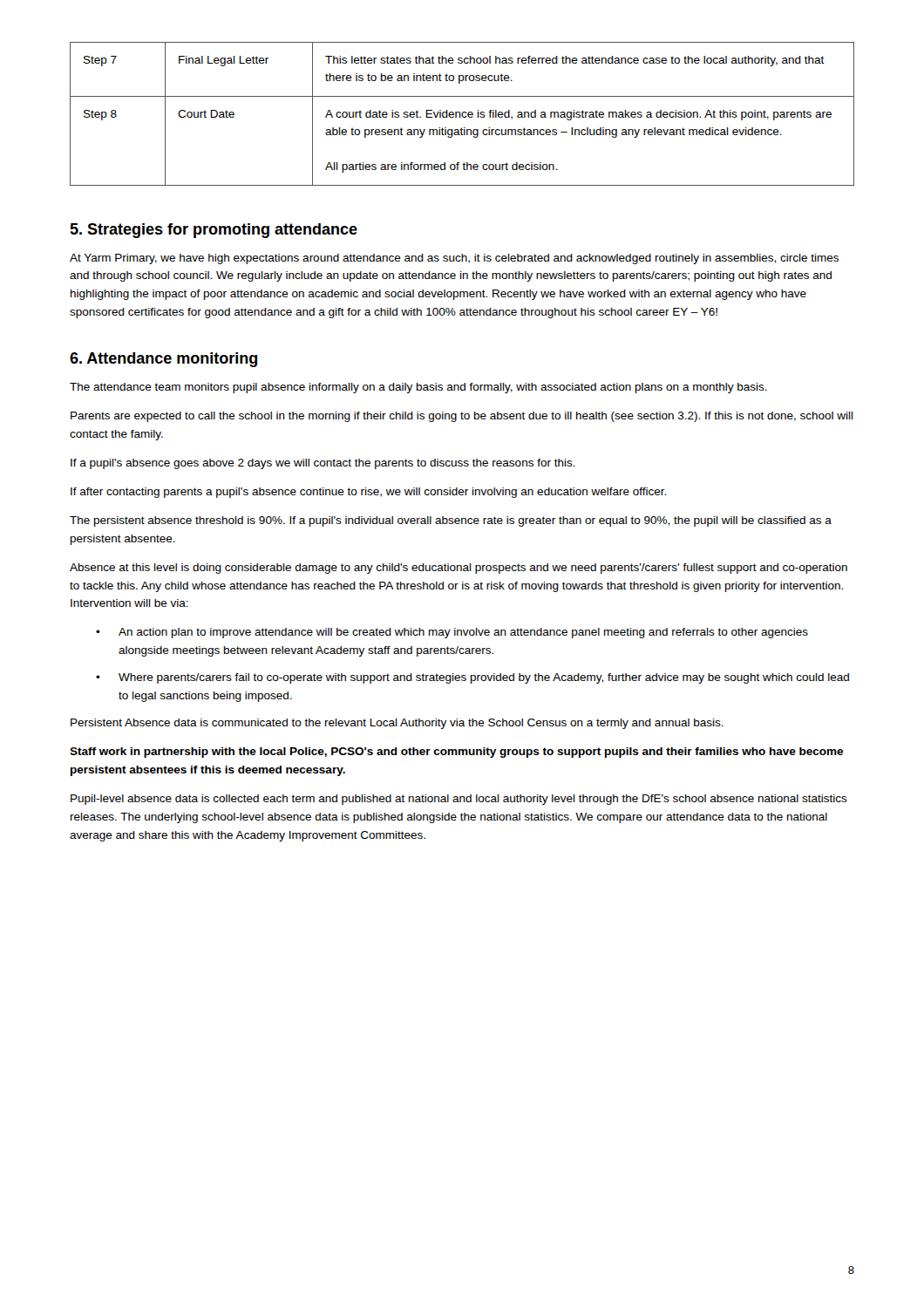Point to the passage starting "Parents are expected"
Screen dimensions: 1308x924
point(462,425)
